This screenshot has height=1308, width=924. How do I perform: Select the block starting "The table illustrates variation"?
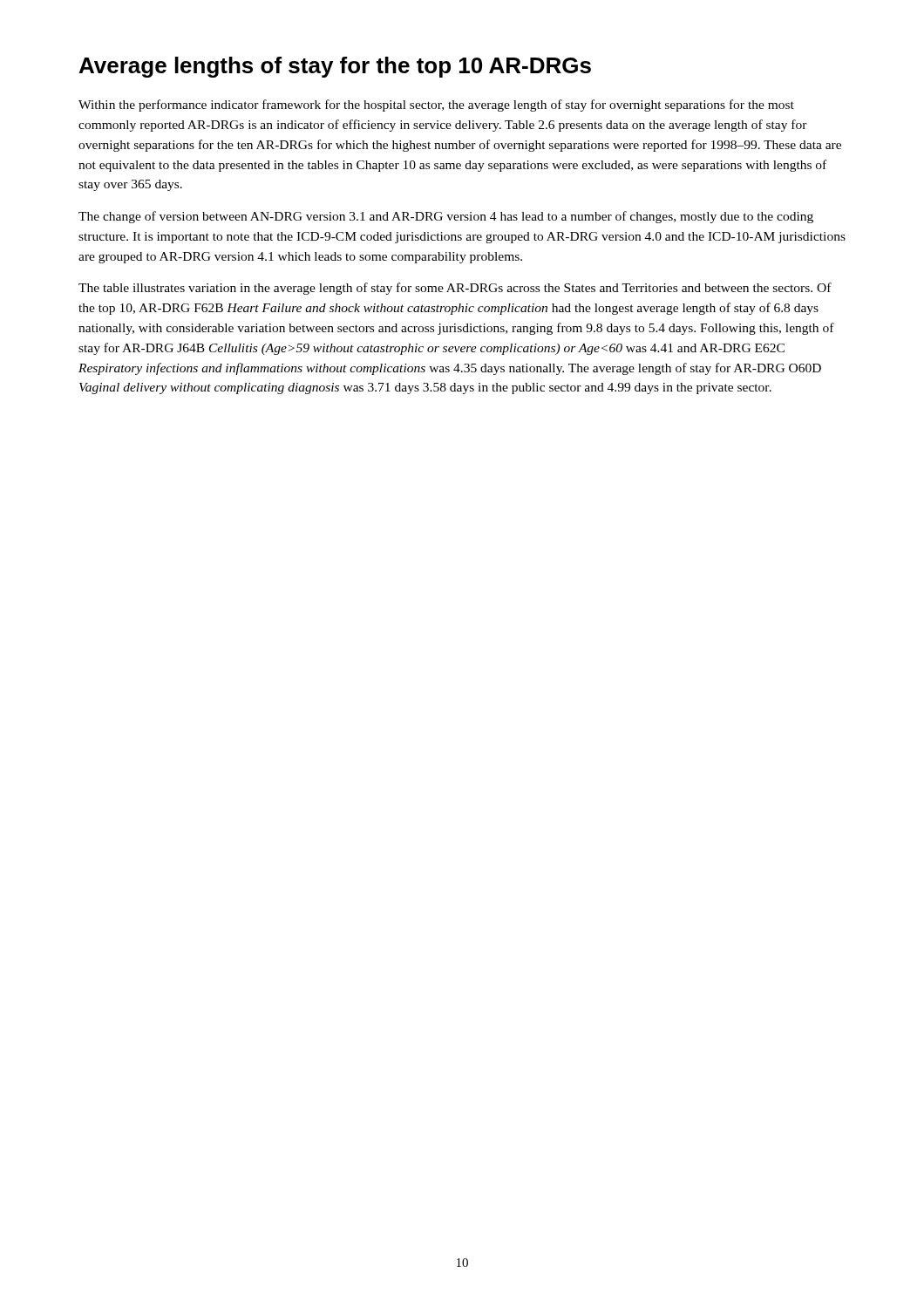click(x=456, y=337)
